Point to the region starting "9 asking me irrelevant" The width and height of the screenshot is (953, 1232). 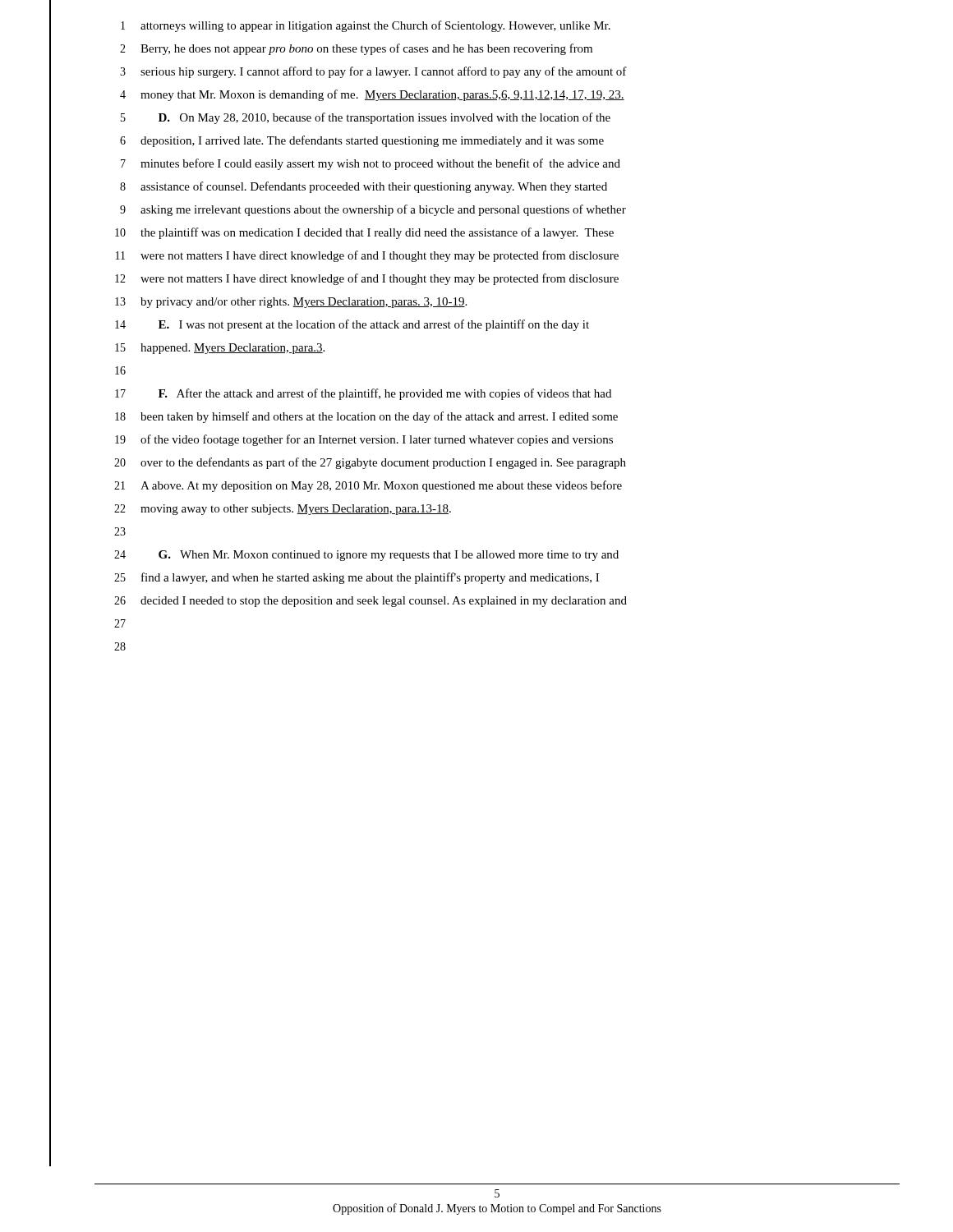point(497,210)
